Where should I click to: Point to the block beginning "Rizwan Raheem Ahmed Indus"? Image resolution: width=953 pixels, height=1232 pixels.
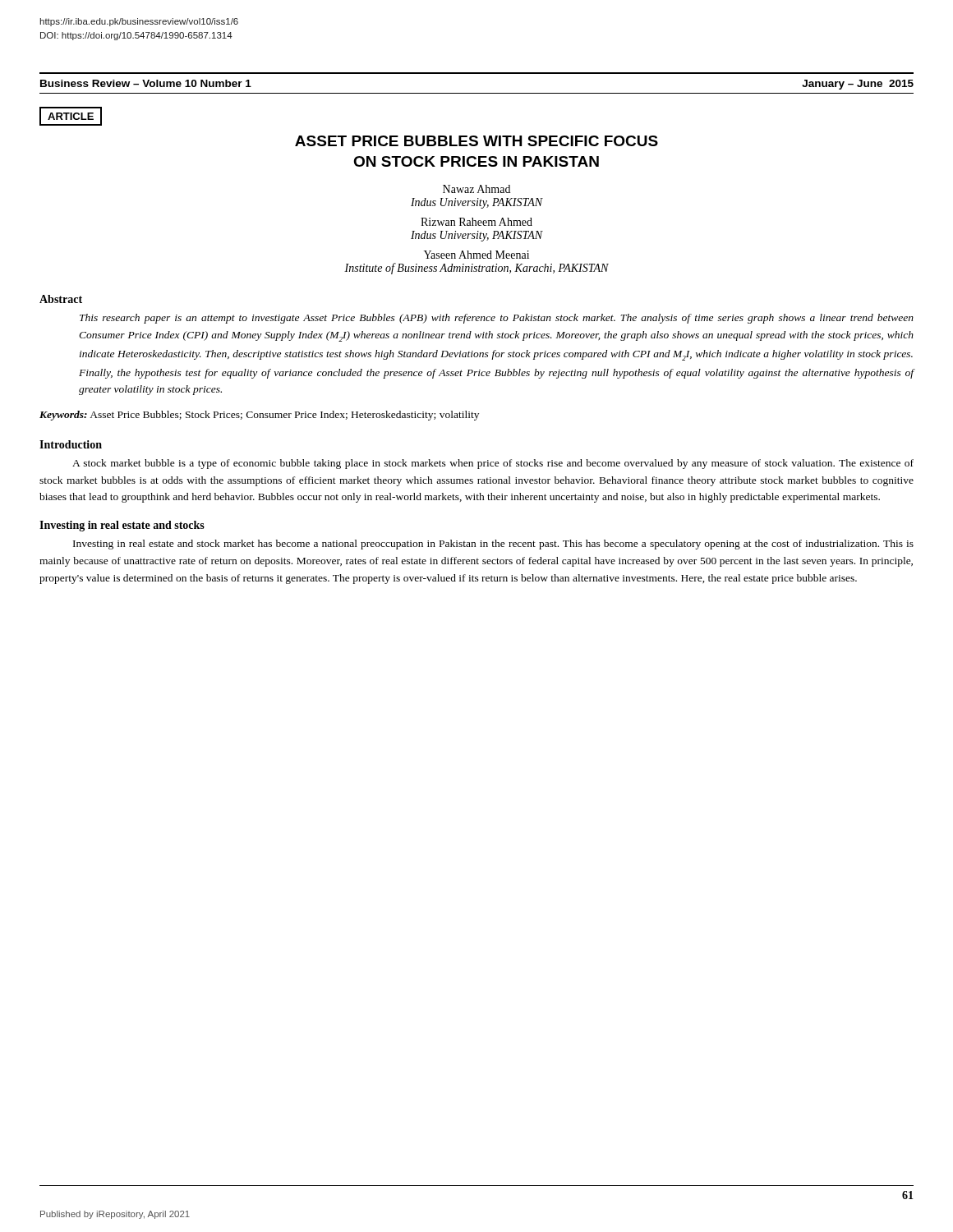point(476,229)
